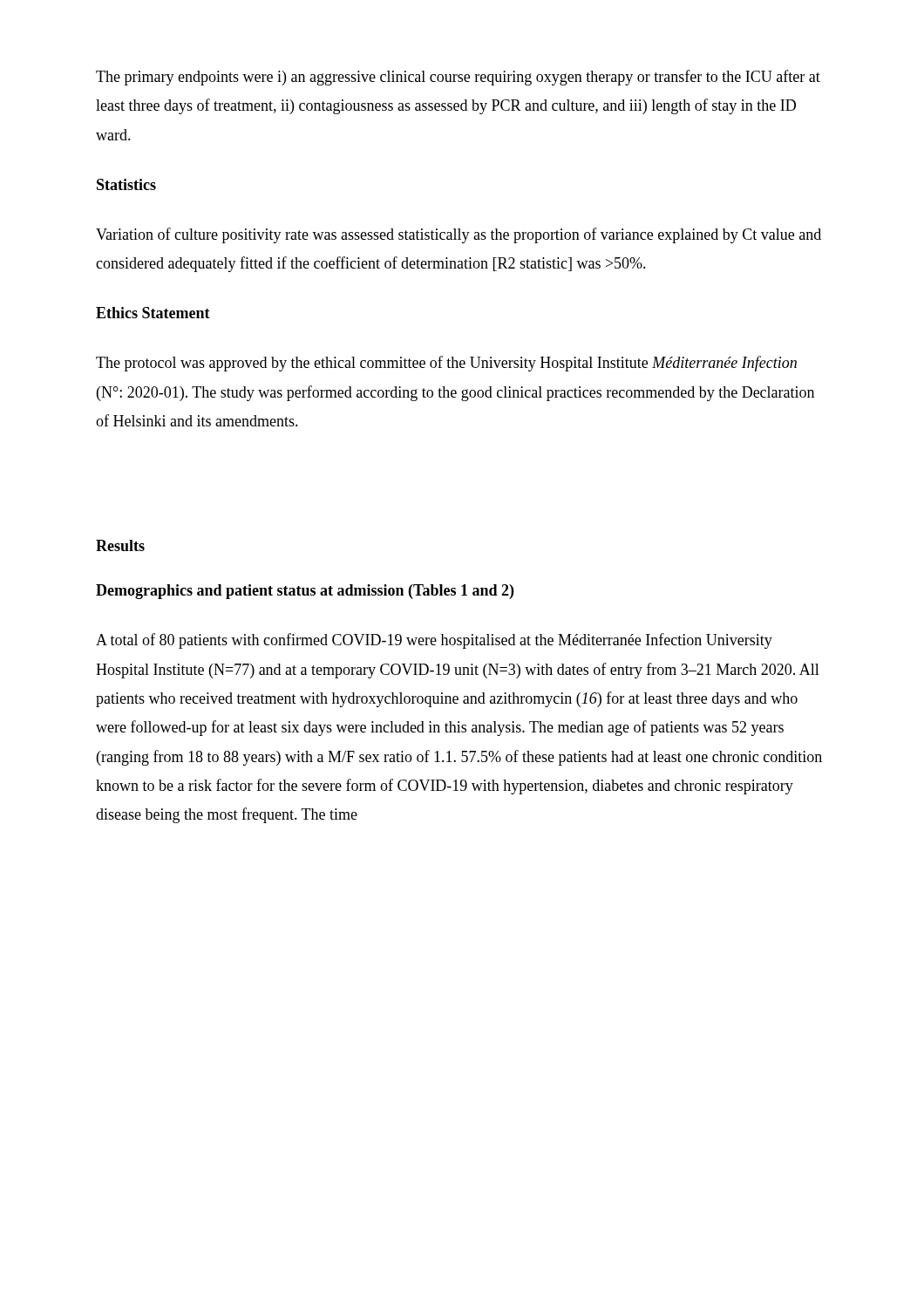Find the region starting "The protocol was approved by the"

455,392
